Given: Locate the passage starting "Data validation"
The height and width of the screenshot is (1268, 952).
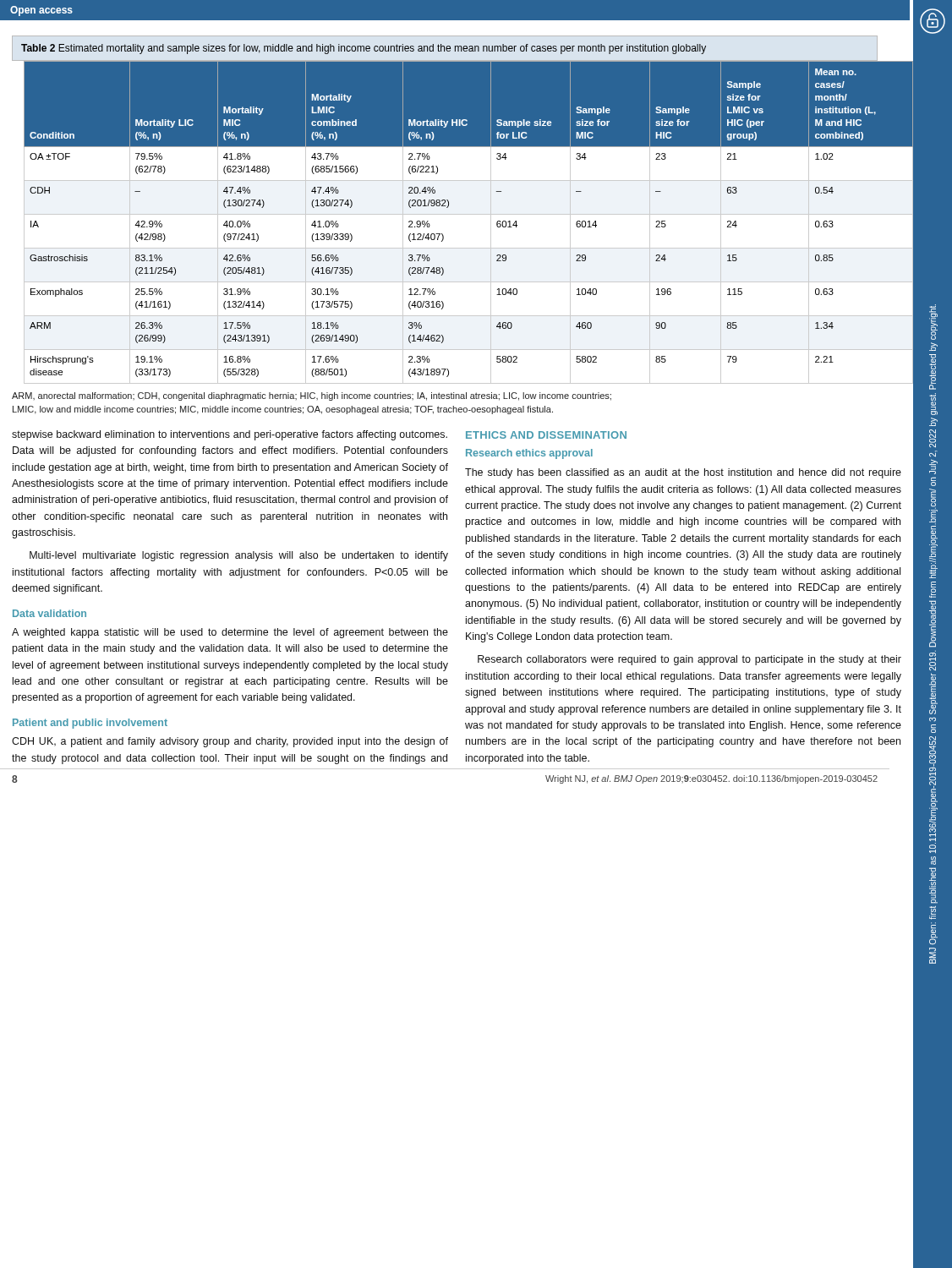Looking at the screenshot, I should click(x=49, y=613).
